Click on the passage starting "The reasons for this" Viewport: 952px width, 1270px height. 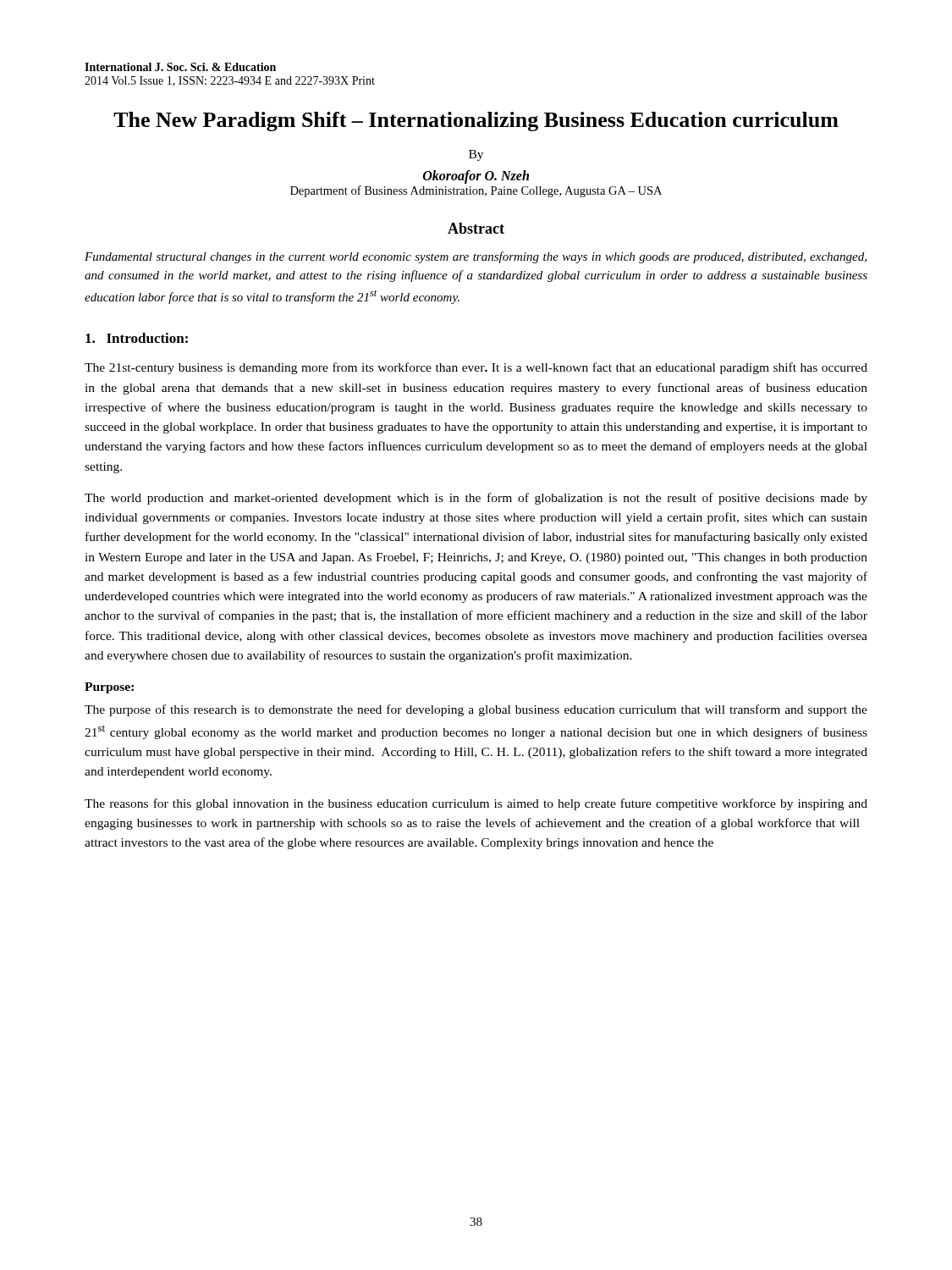pos(476,822)
